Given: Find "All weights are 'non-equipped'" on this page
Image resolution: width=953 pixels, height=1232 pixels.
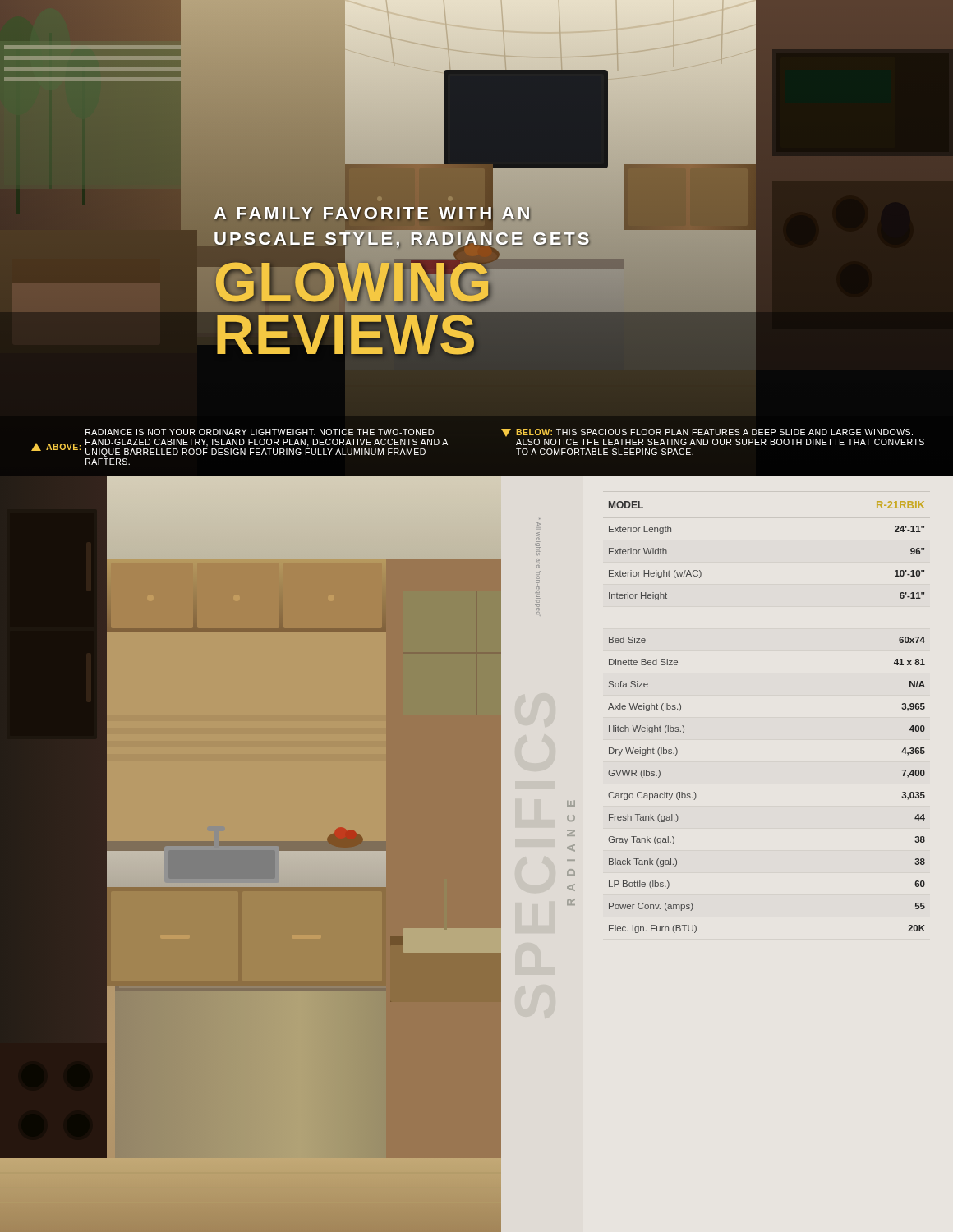Looking at the screenshot, I should coord(539,567).
